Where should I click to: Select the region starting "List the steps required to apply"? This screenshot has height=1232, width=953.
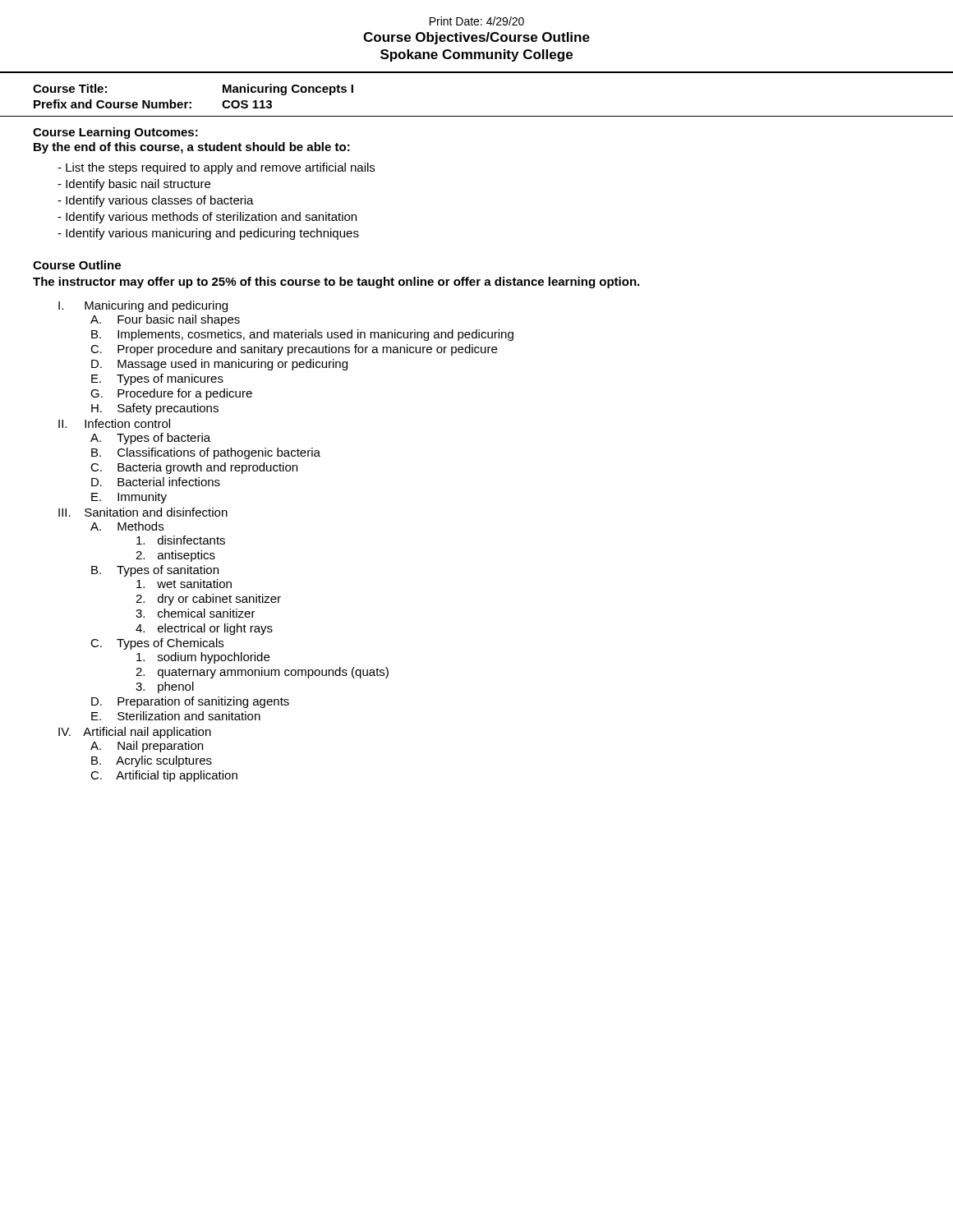click(216, 167)
